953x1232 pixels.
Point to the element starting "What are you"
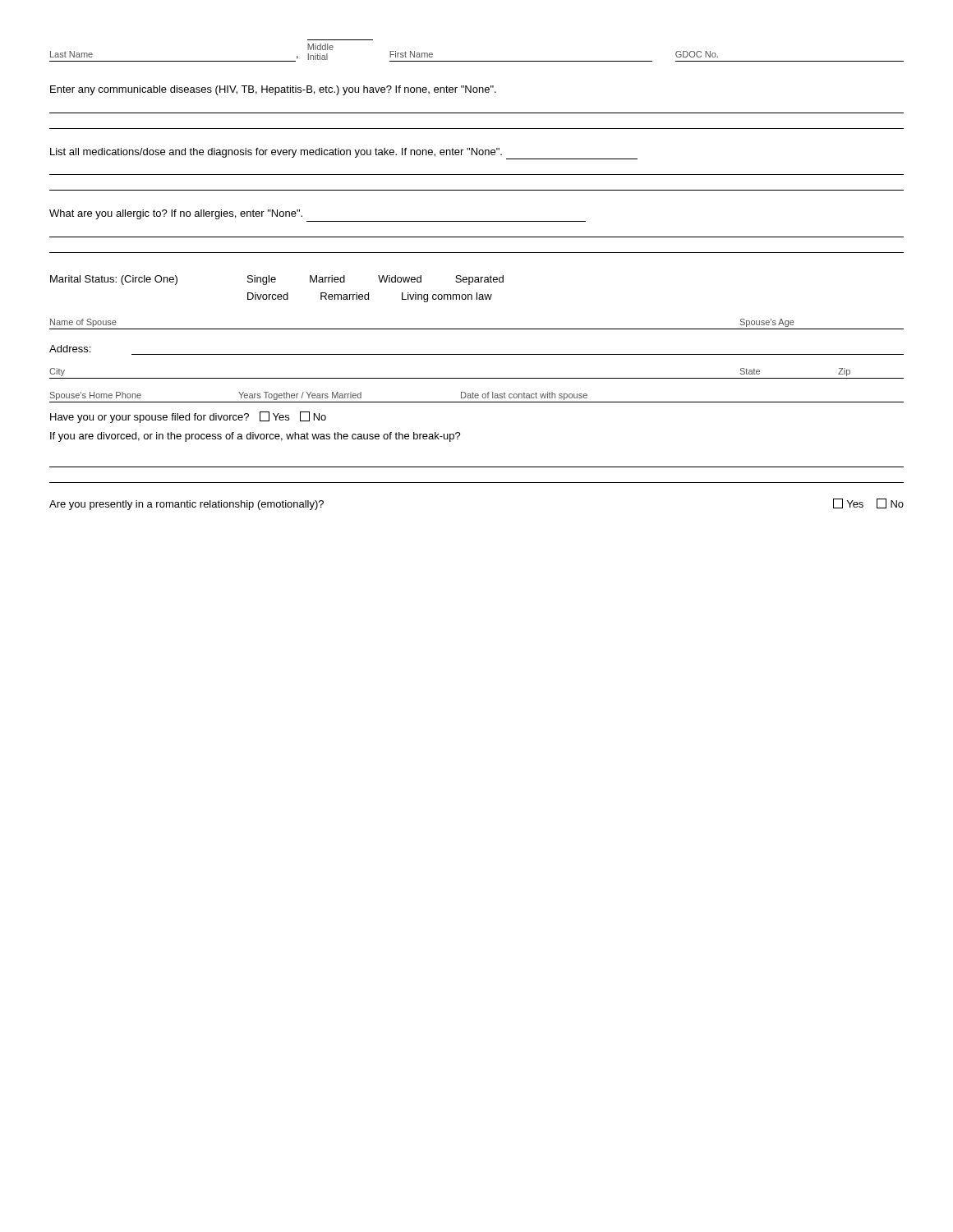(476, 222)
